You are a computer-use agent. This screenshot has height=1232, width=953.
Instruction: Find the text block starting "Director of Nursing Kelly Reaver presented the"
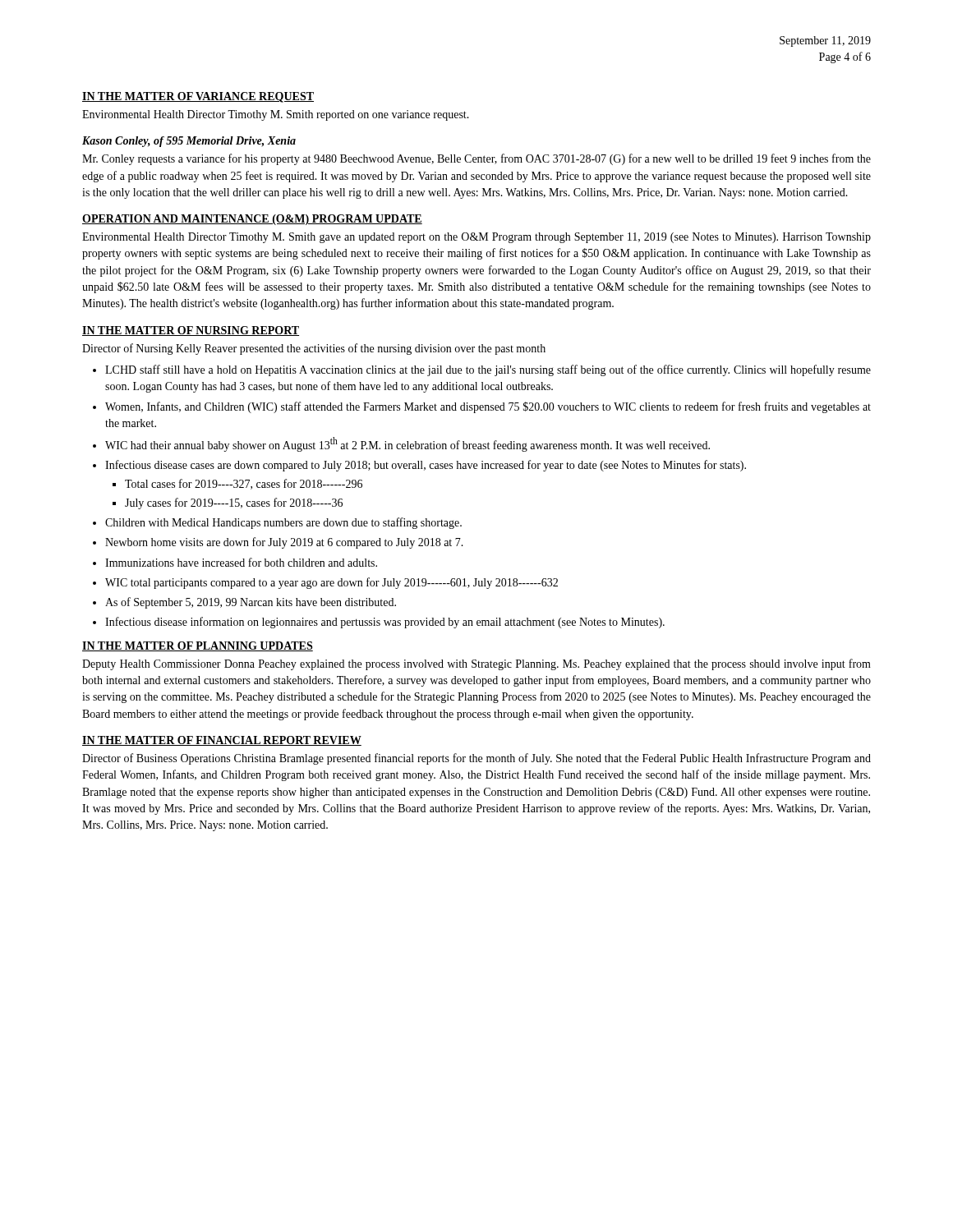pos(476,349)
